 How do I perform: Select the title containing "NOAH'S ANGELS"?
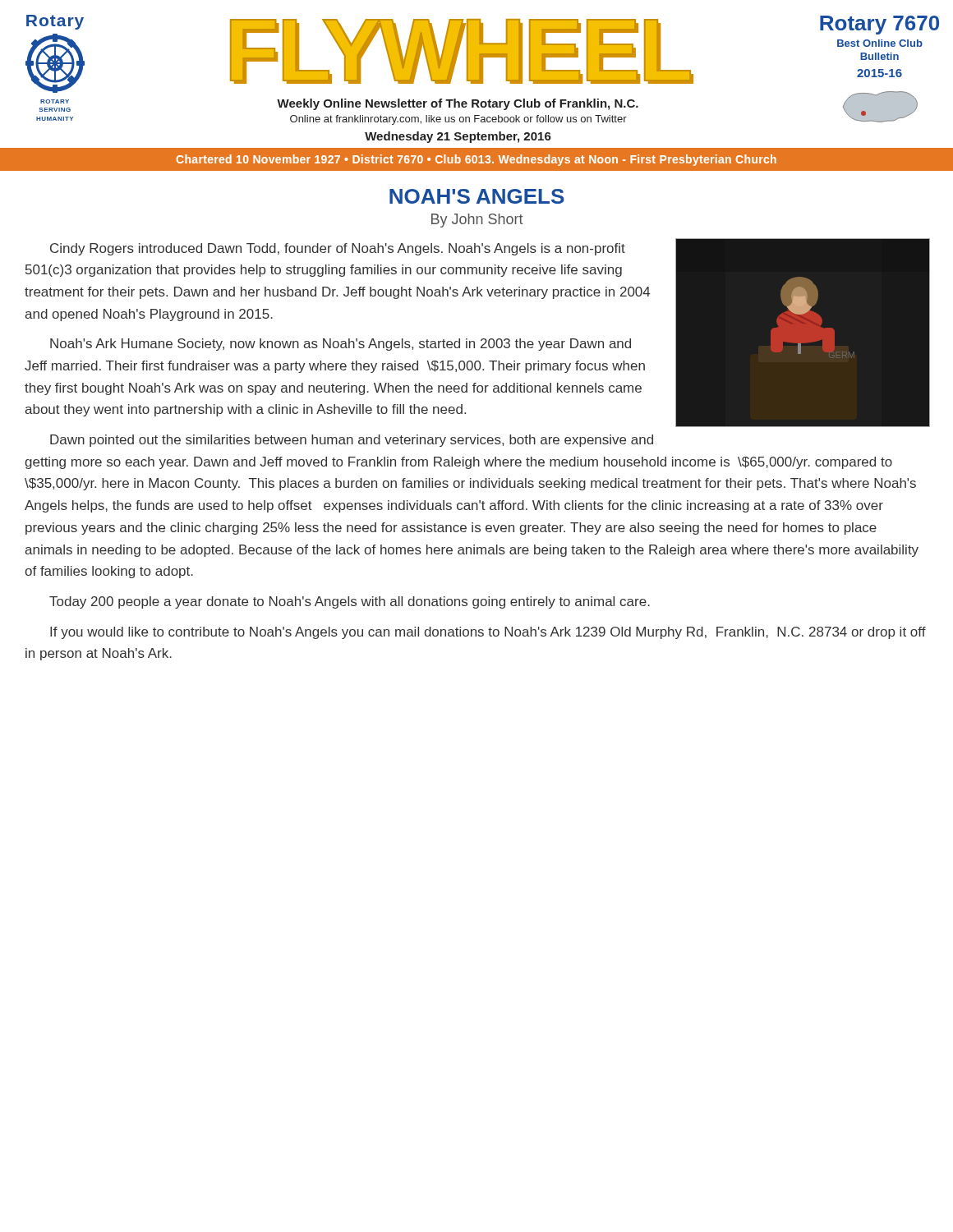[476, 196]
